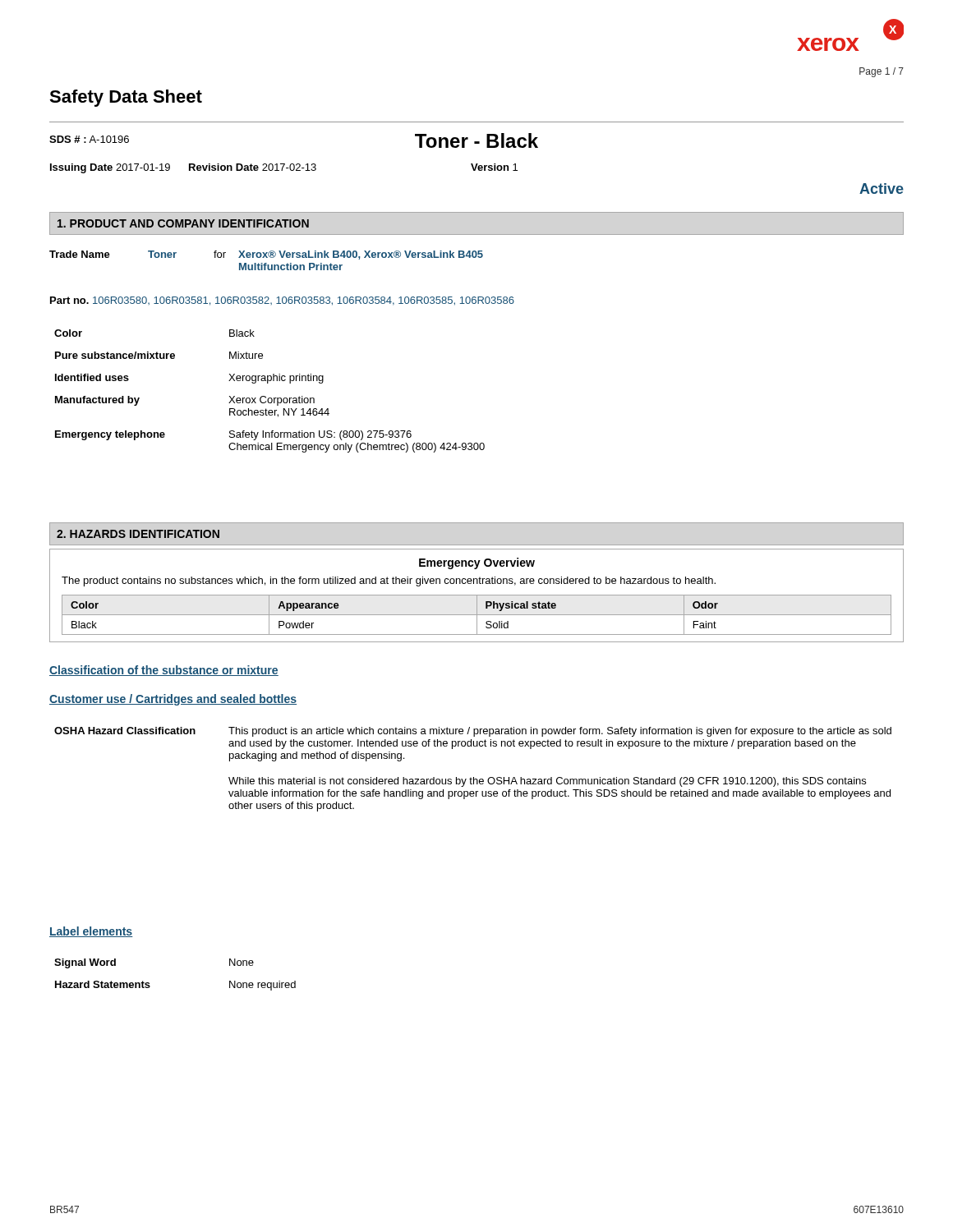
Task: Navigate to the text block starting "SDS # : A-10196"
Action: 89,139
